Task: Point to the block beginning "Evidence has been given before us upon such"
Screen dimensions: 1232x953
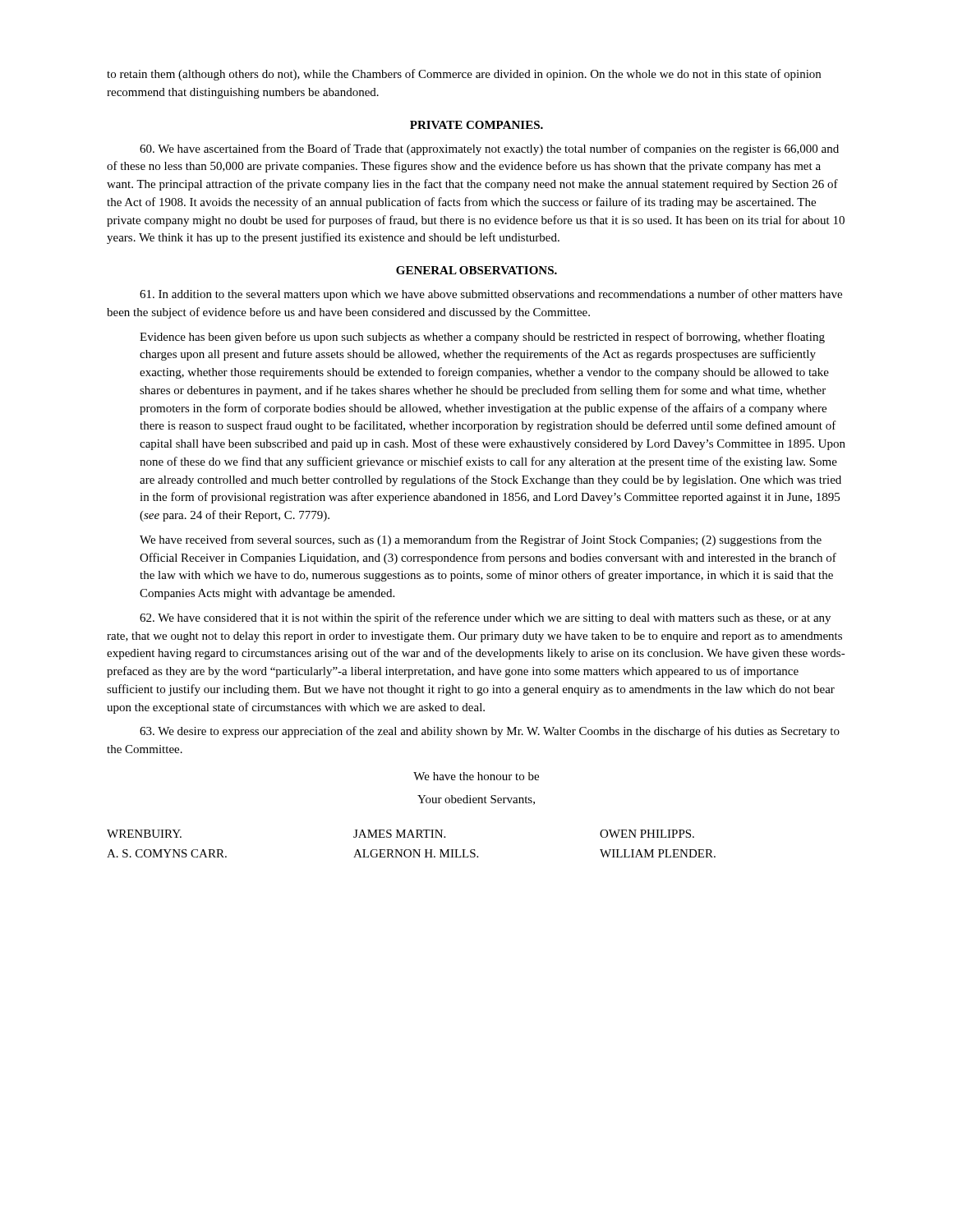Action: (493, 426)
